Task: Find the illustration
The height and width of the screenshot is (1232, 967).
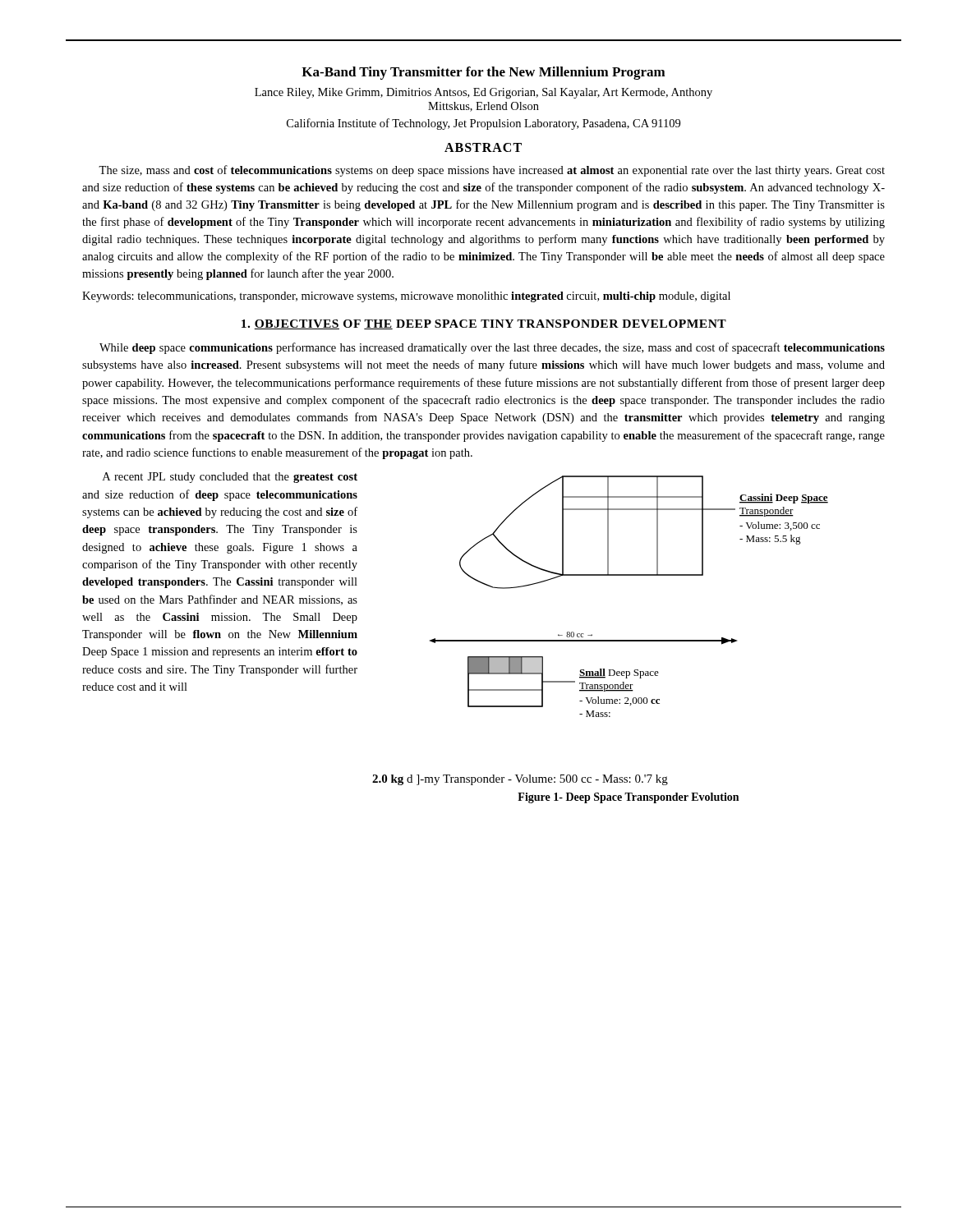Action: [x=629, y=636]
